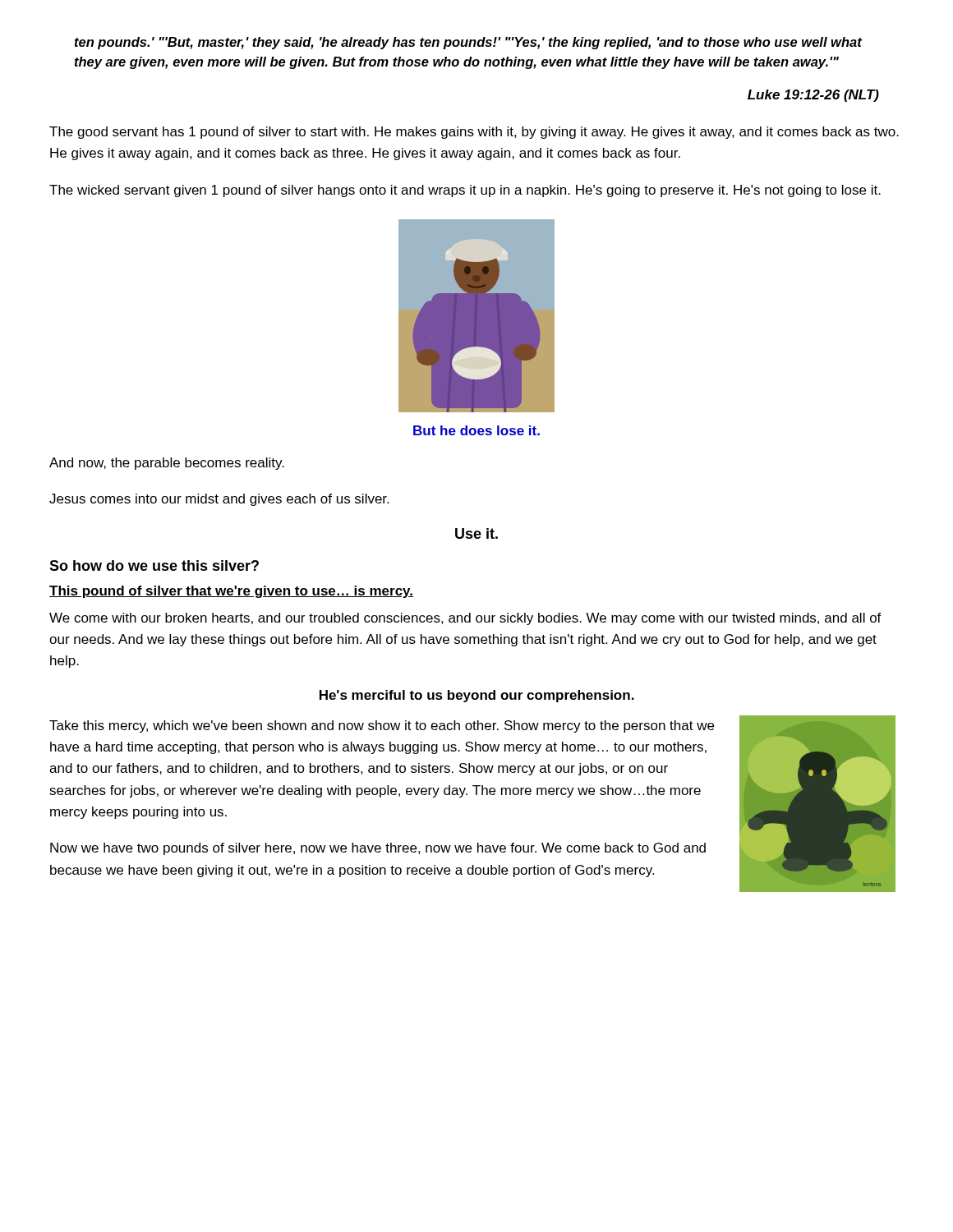Image resolution: width=953 pixels, height=1232 pixels.
Task: Navigate to the text block starting "This pound of silver that we're given"
Action: [231, 591]
